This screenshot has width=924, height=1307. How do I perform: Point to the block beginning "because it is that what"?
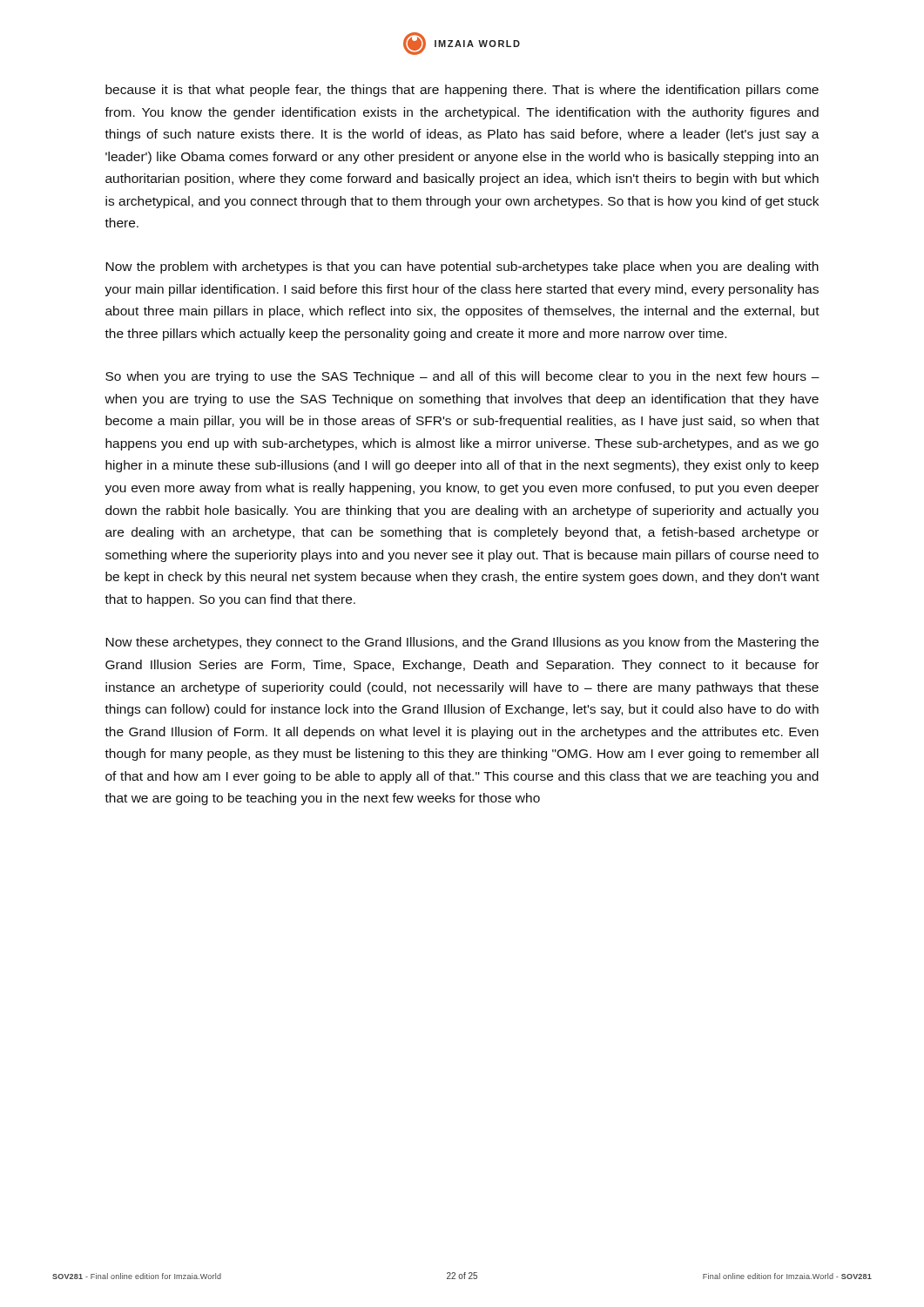pyautogui.click(x=462, y=156)
